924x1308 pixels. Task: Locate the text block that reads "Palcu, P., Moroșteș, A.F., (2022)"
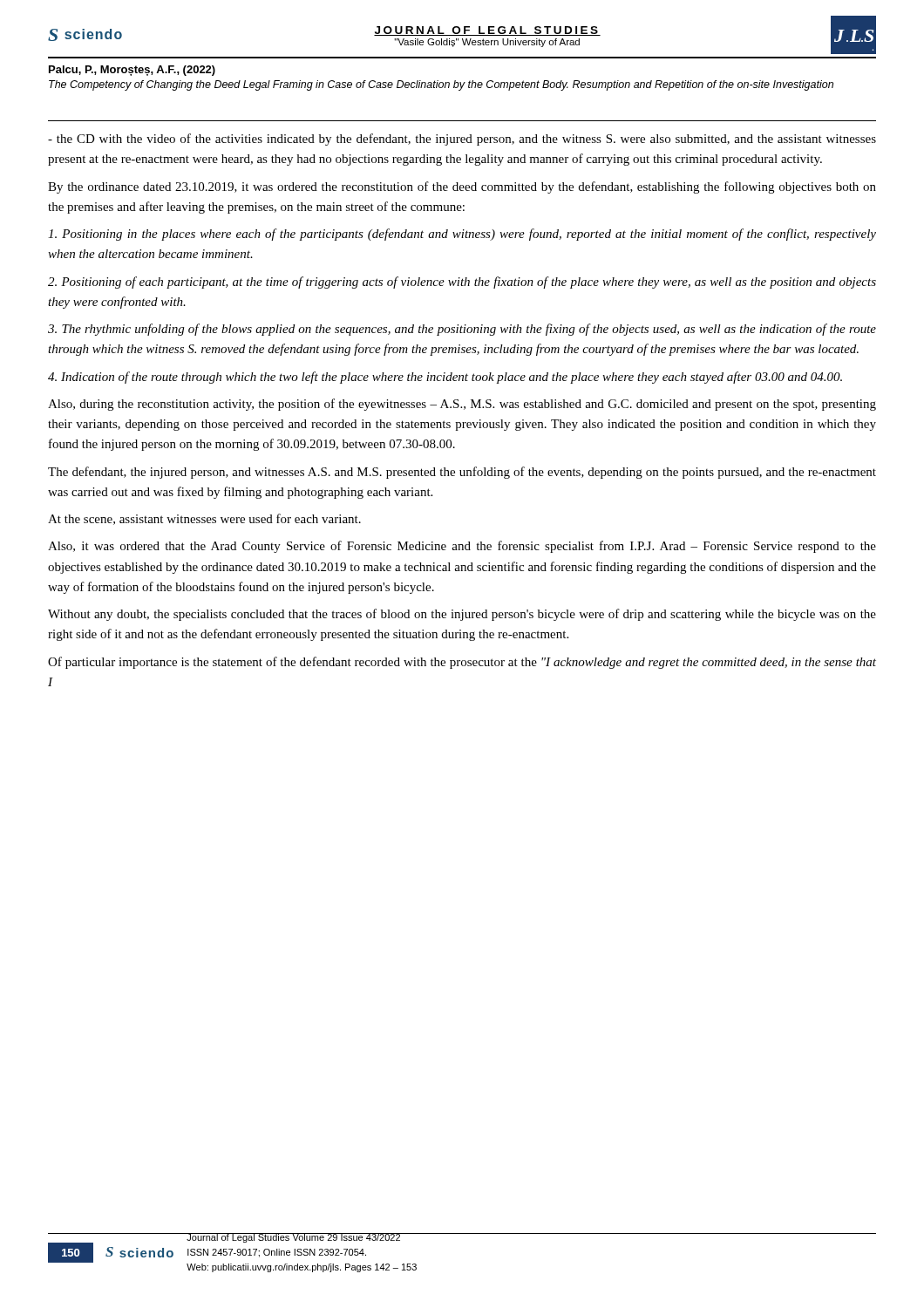[x=462, y=78]
